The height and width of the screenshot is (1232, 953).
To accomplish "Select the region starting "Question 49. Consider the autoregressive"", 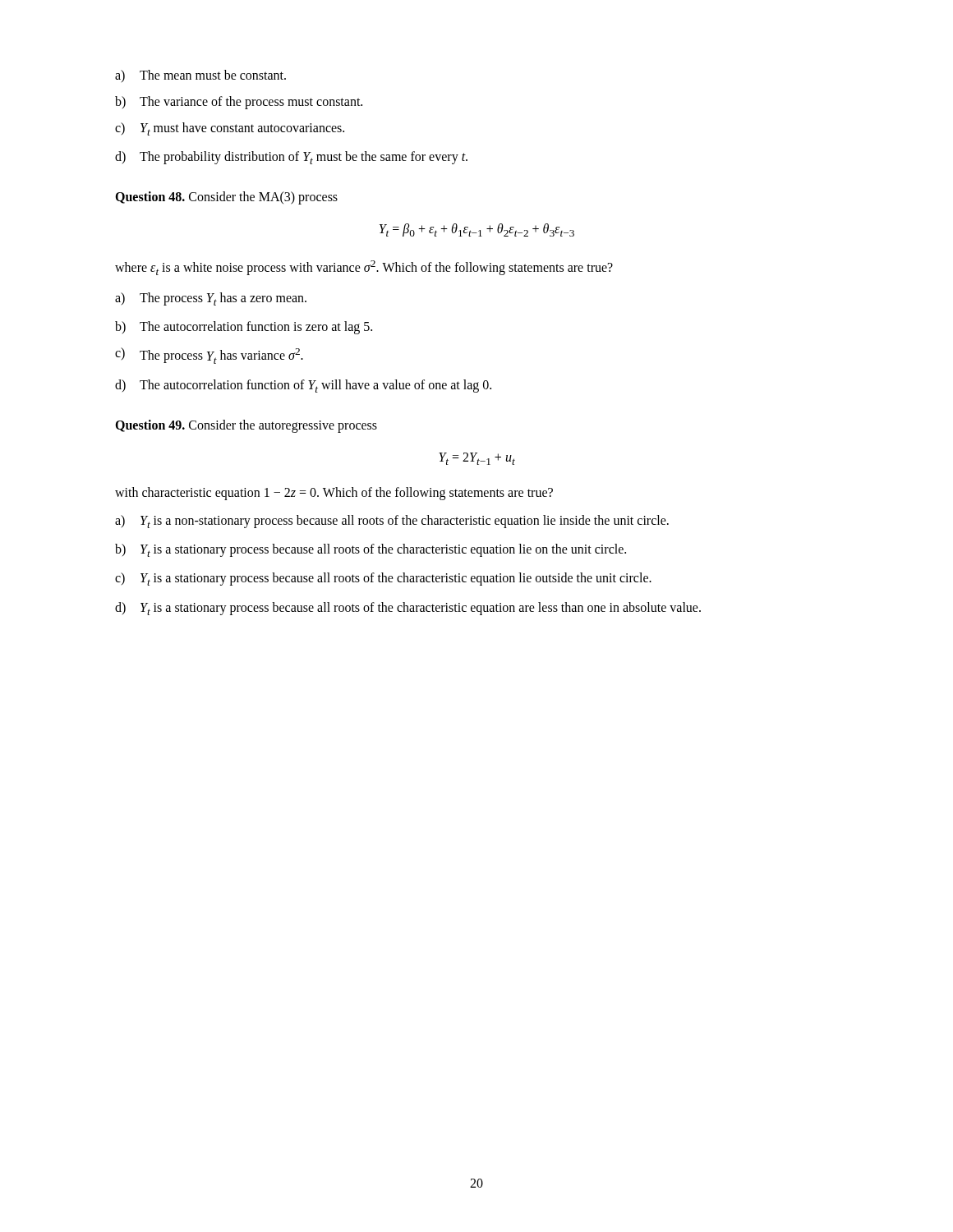I will (246, 425).
